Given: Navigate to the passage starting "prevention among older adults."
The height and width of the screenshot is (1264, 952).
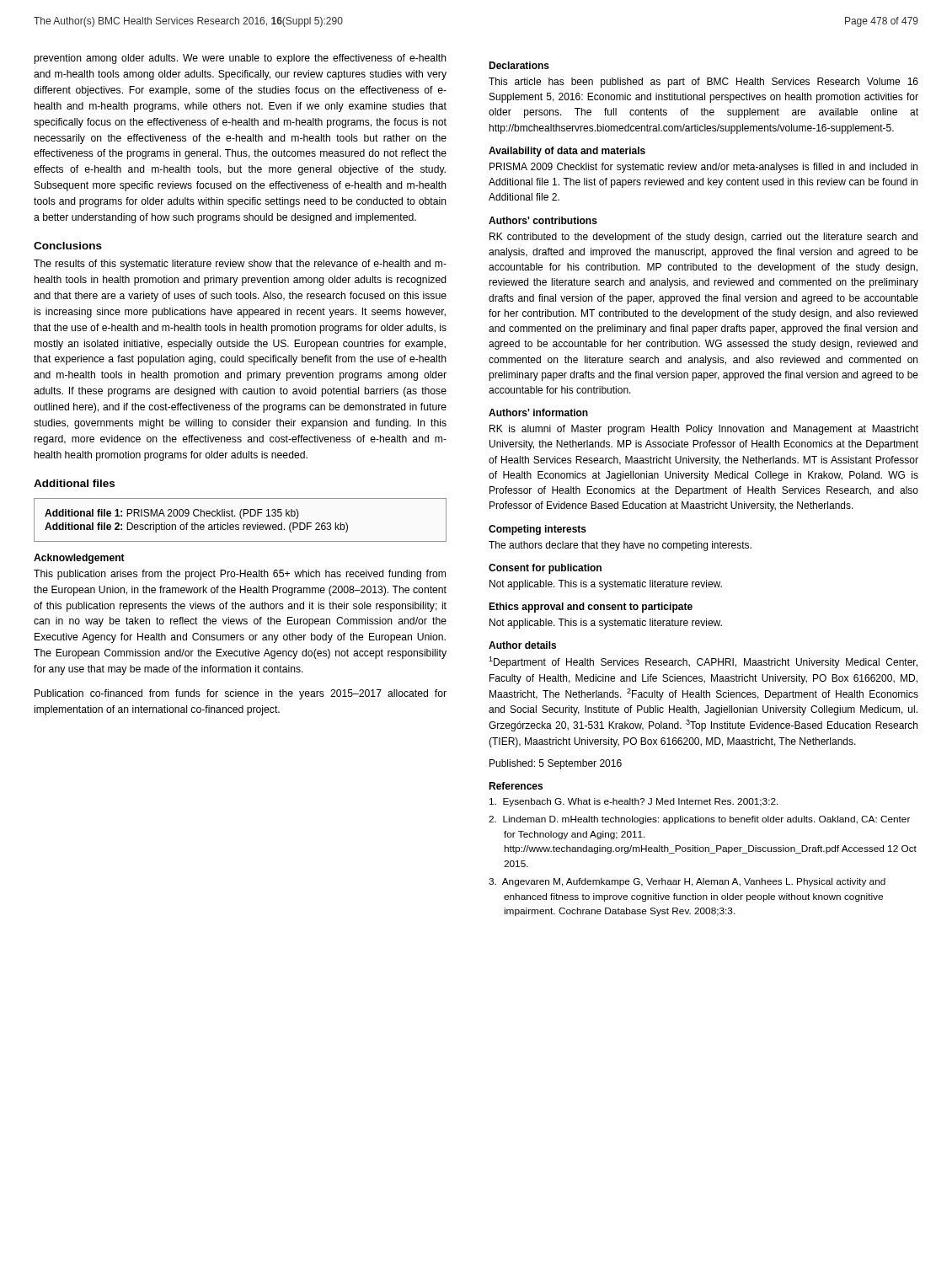Looking at the screenshot, I should point(240,138).
